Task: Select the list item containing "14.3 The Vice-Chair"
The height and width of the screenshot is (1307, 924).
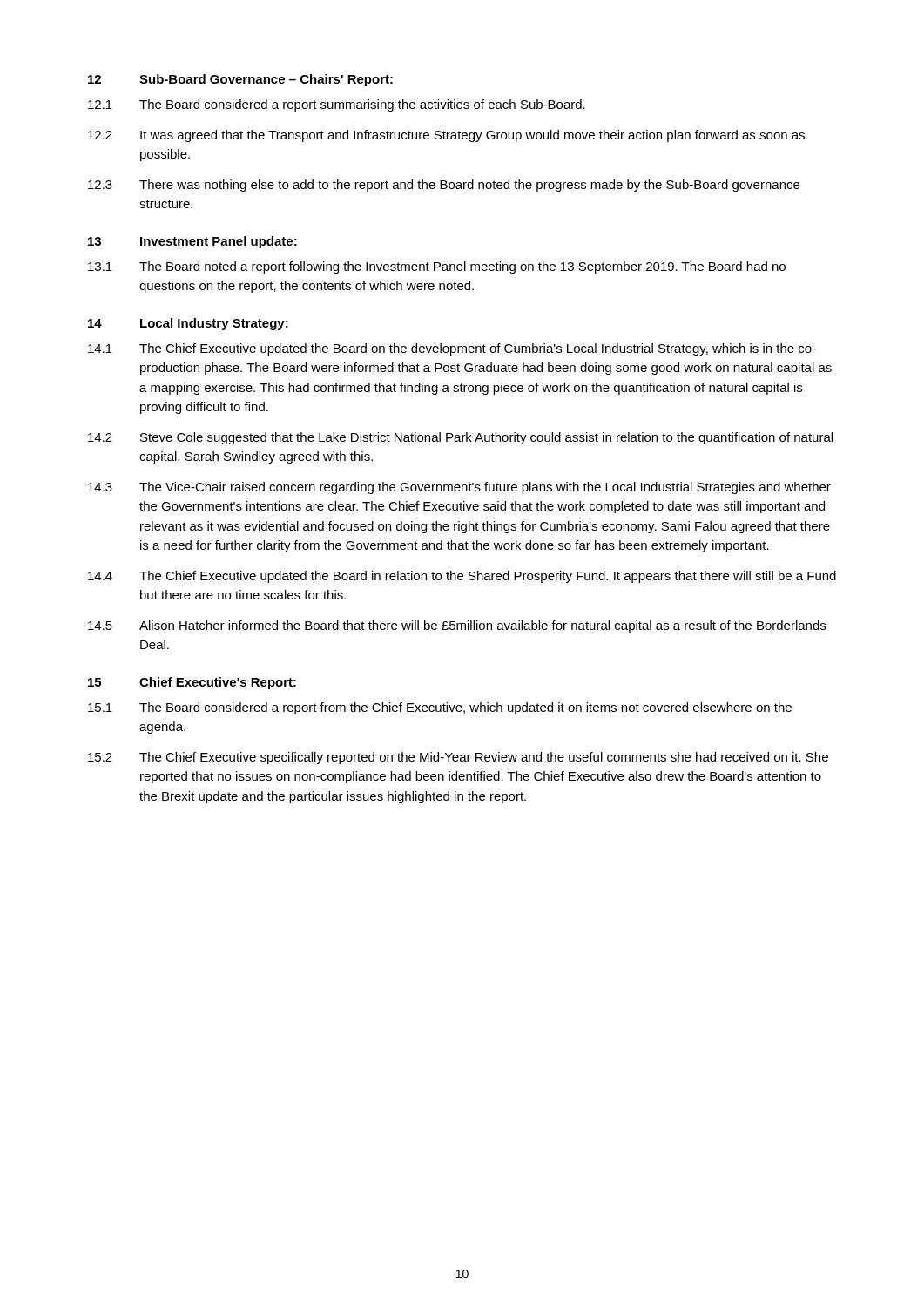Action: [x=462, y=516]
